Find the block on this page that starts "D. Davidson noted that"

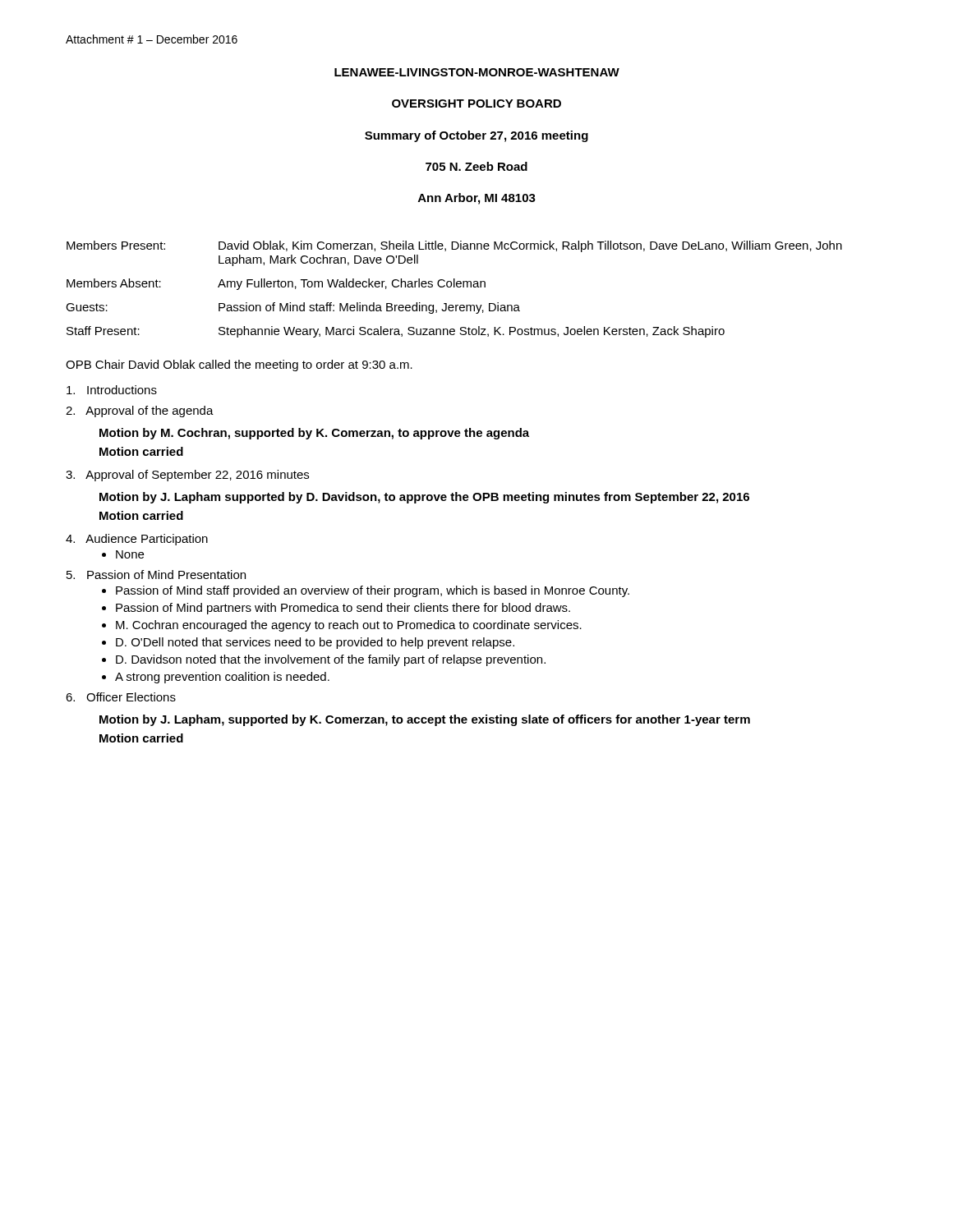(331, 659)
